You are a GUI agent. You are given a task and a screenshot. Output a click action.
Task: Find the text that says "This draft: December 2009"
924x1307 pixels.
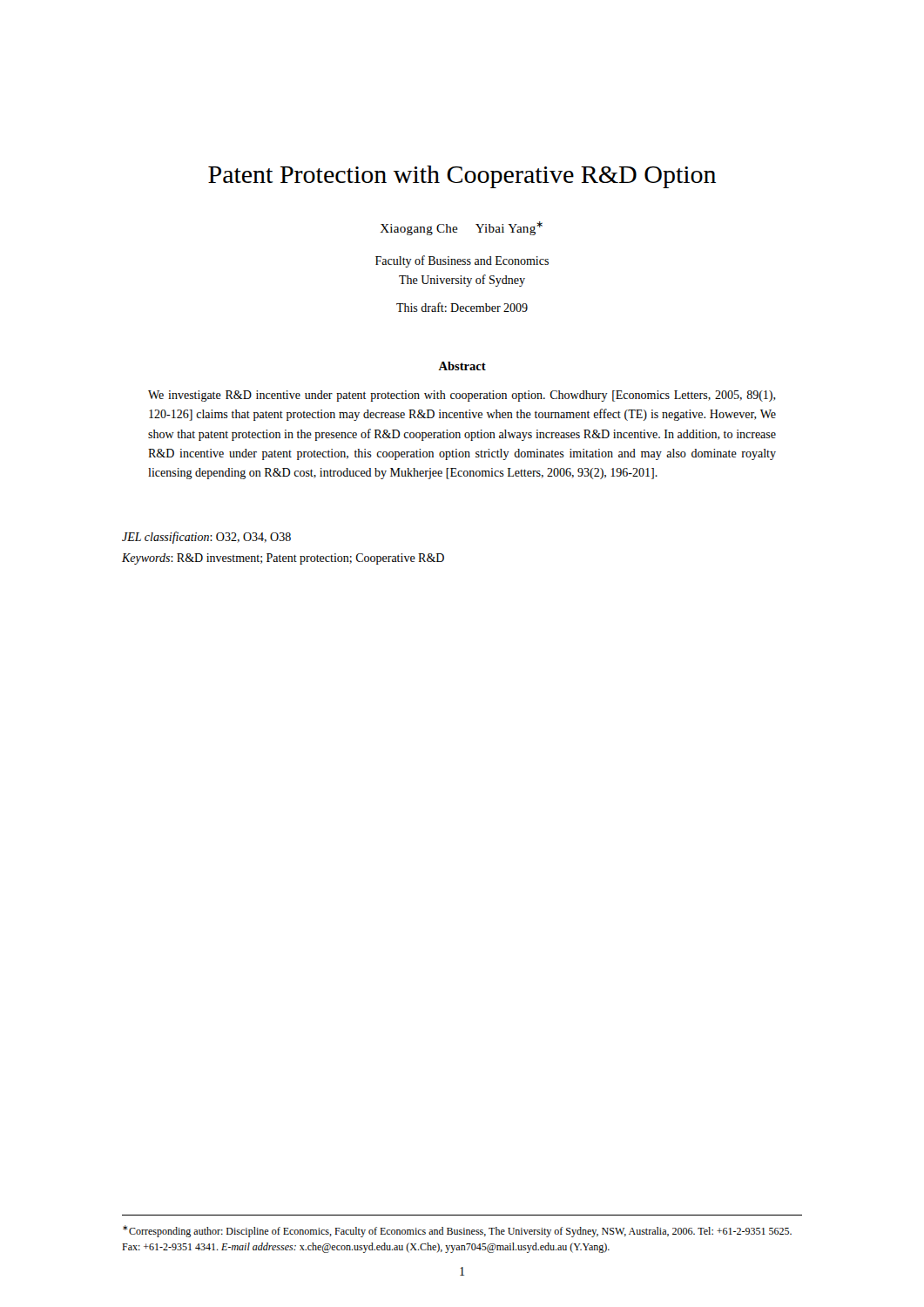(462, 308)
